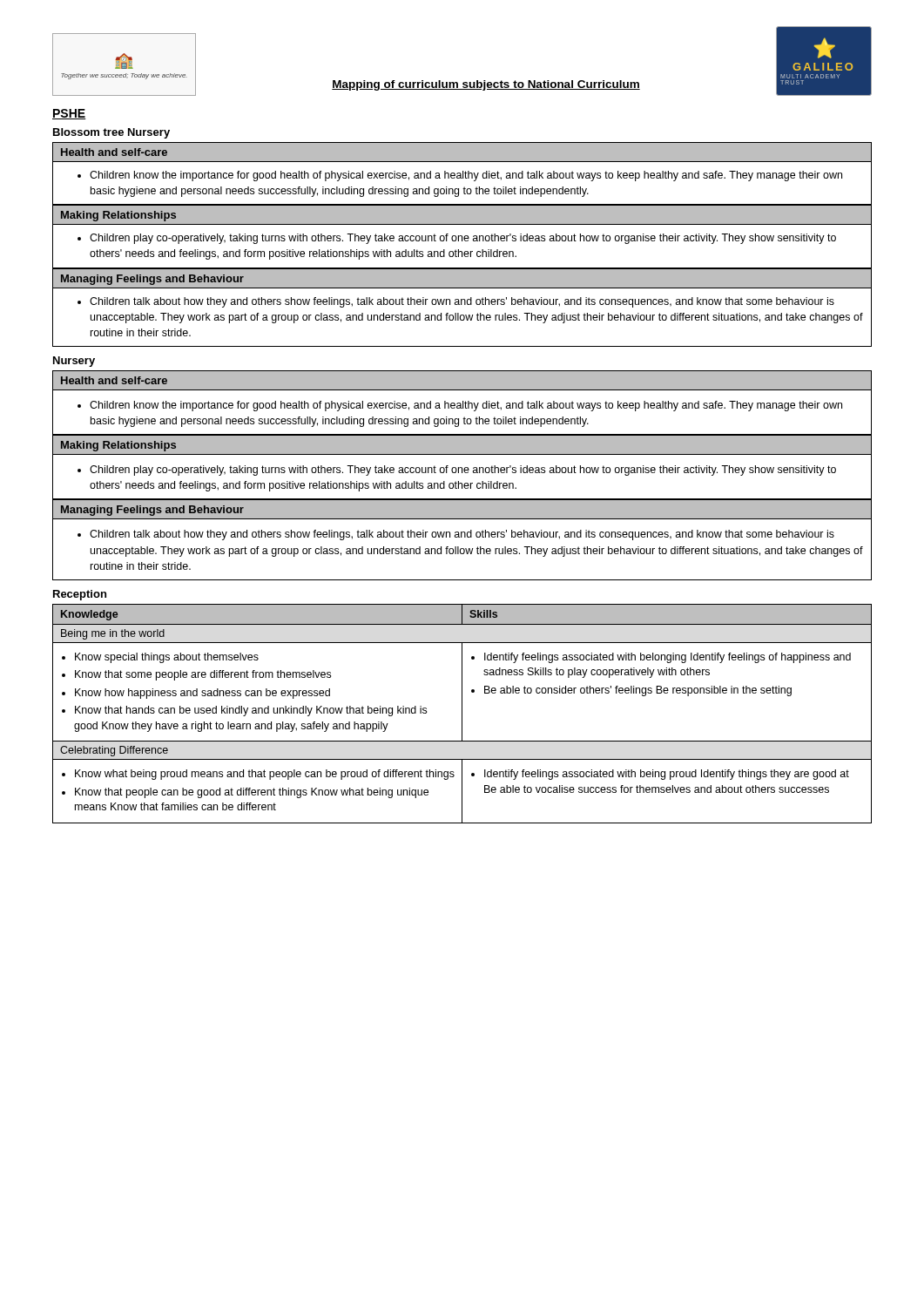Find the table that mentions "Celebrating Difference"

pyautogui.click(x=462, y=713)
